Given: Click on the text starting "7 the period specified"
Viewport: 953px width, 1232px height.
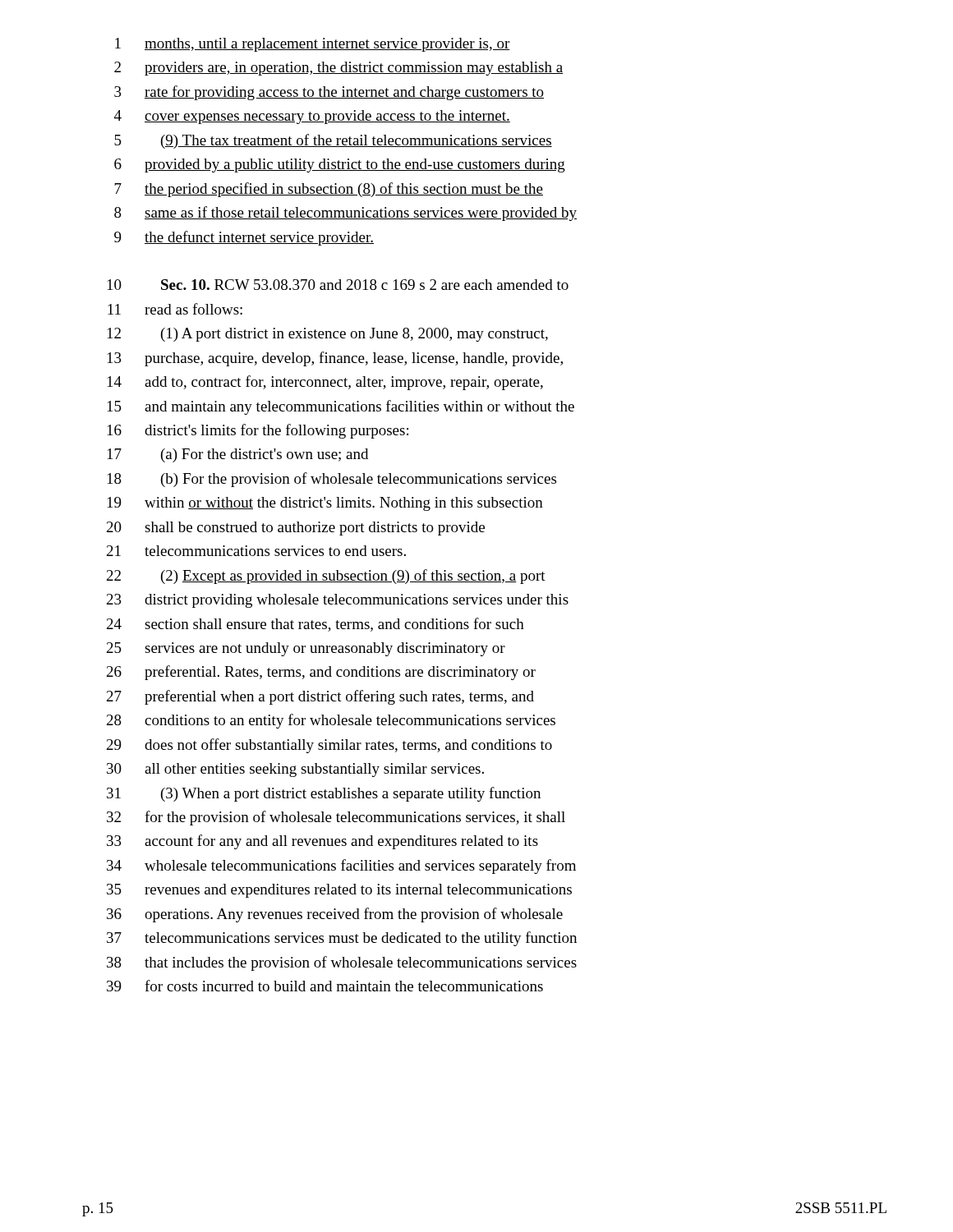Looking at the screenshot, I should click(485, 188).
